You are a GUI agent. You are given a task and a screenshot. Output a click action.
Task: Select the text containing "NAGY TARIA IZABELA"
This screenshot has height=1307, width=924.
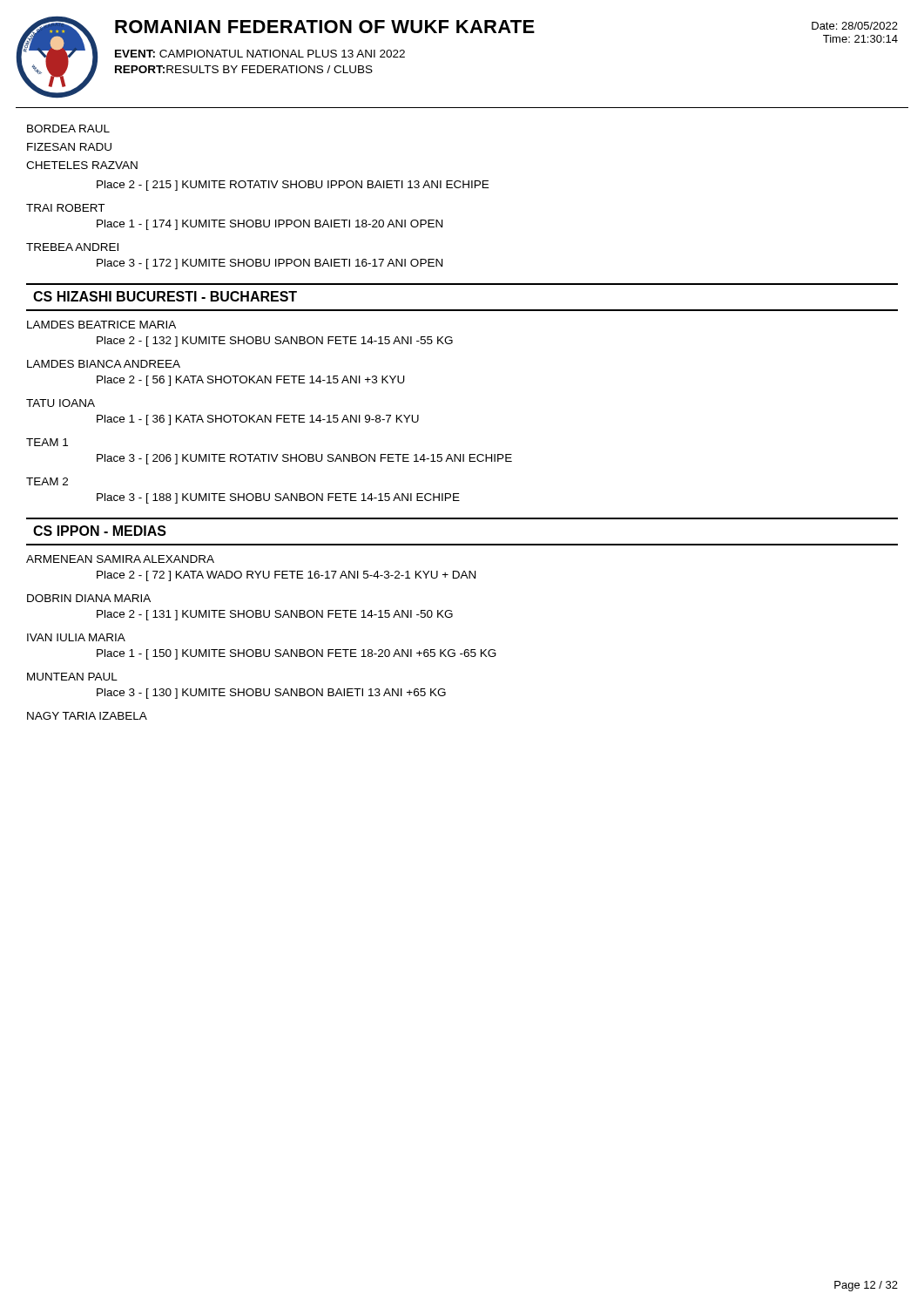point(87,716)
